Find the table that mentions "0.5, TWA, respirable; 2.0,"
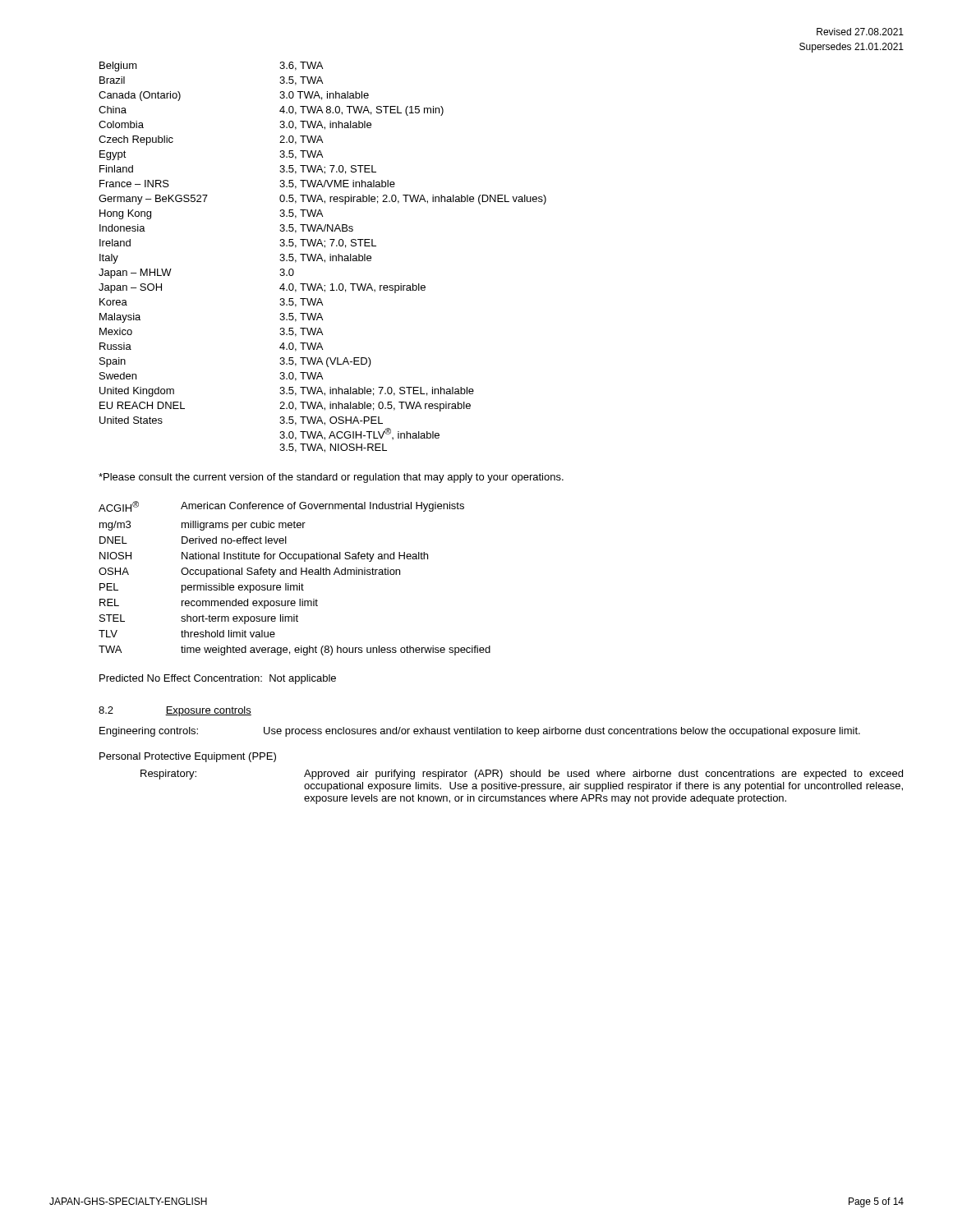 [501, 256]
